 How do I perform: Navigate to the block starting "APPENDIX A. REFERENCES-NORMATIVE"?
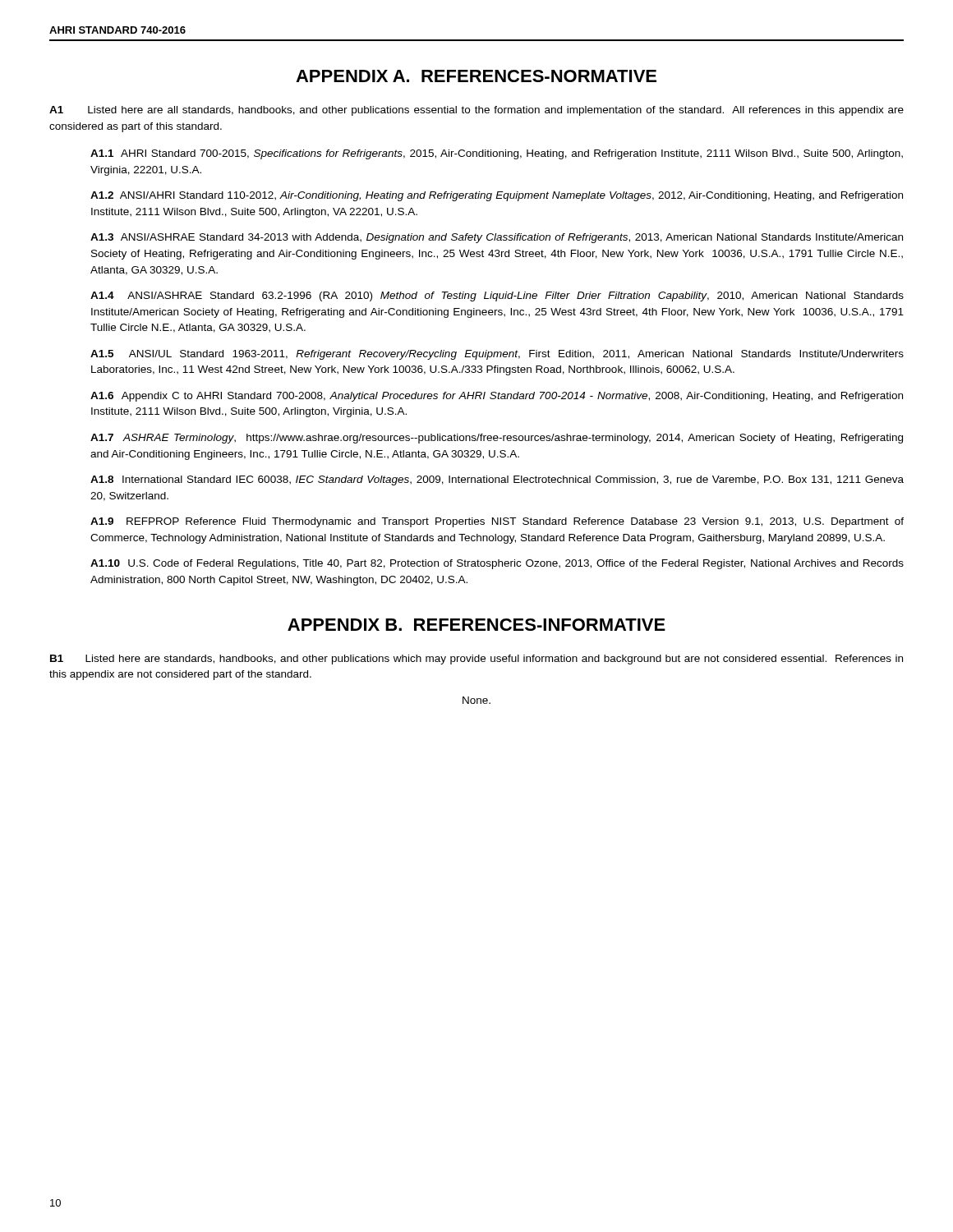476,76
